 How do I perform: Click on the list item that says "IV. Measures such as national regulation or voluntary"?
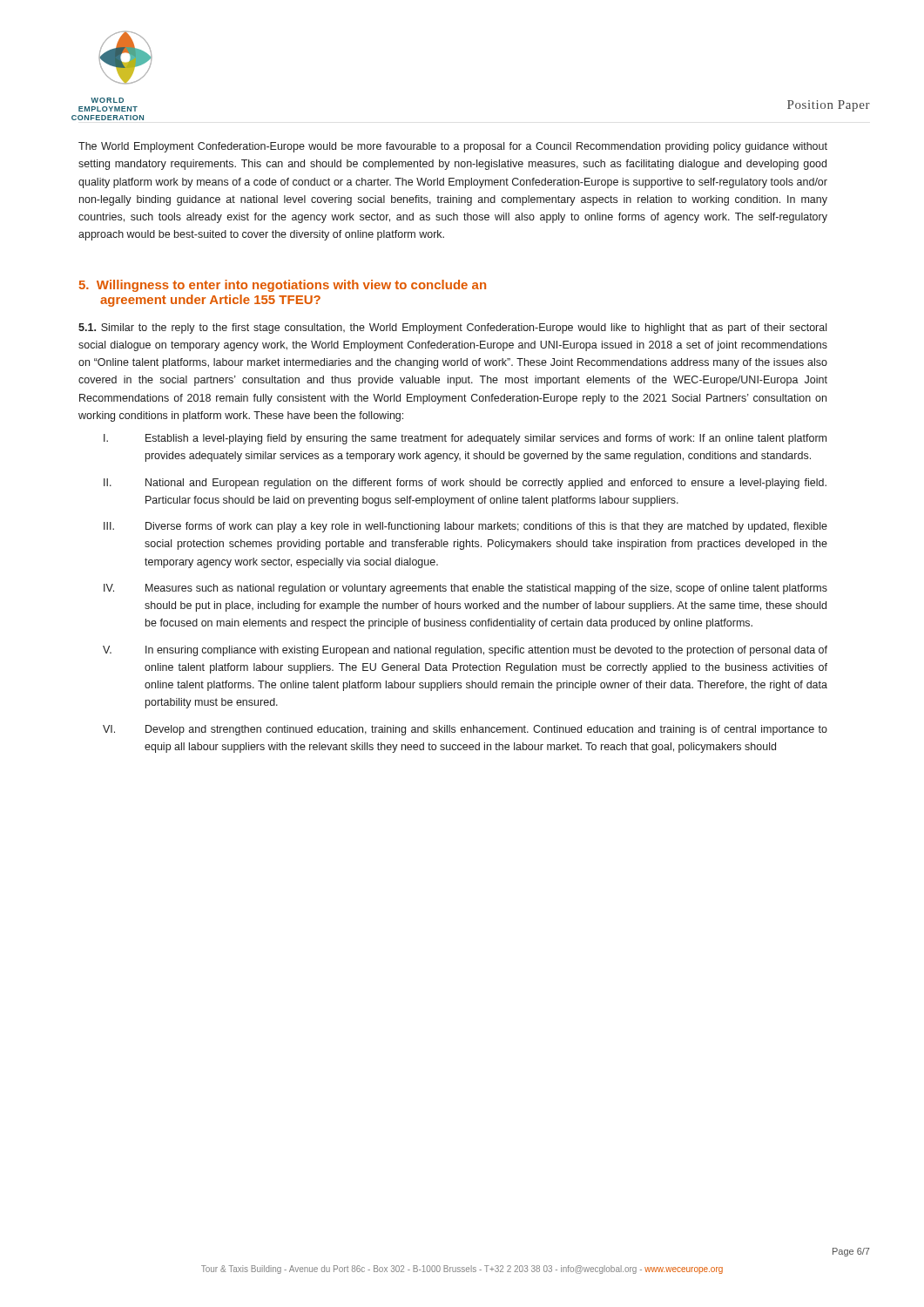click(x=453, y=606)
